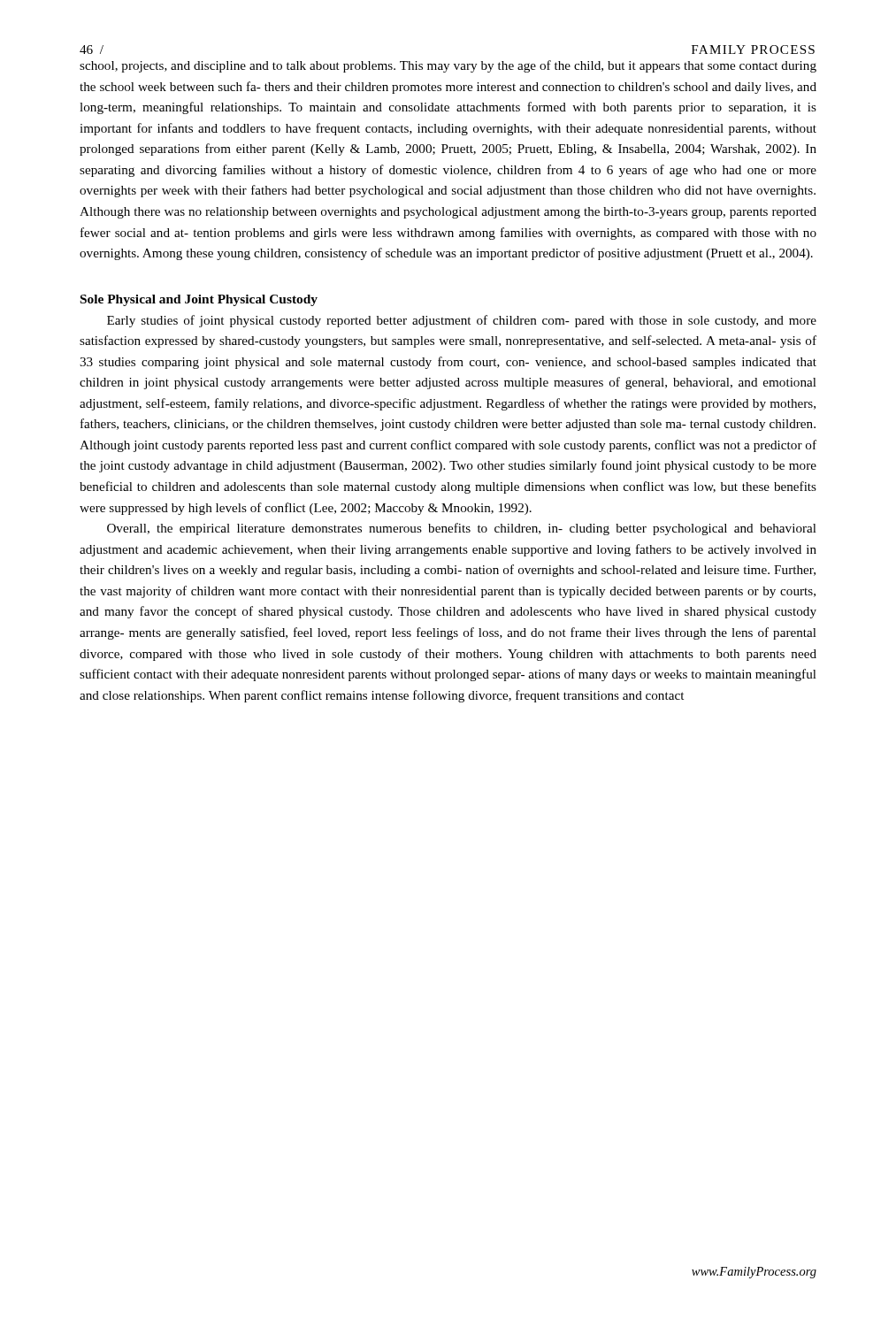Click on the text block that says "school, projects, and discipline and"
The width and height of the screenshot is (896, 1327).
448,159
